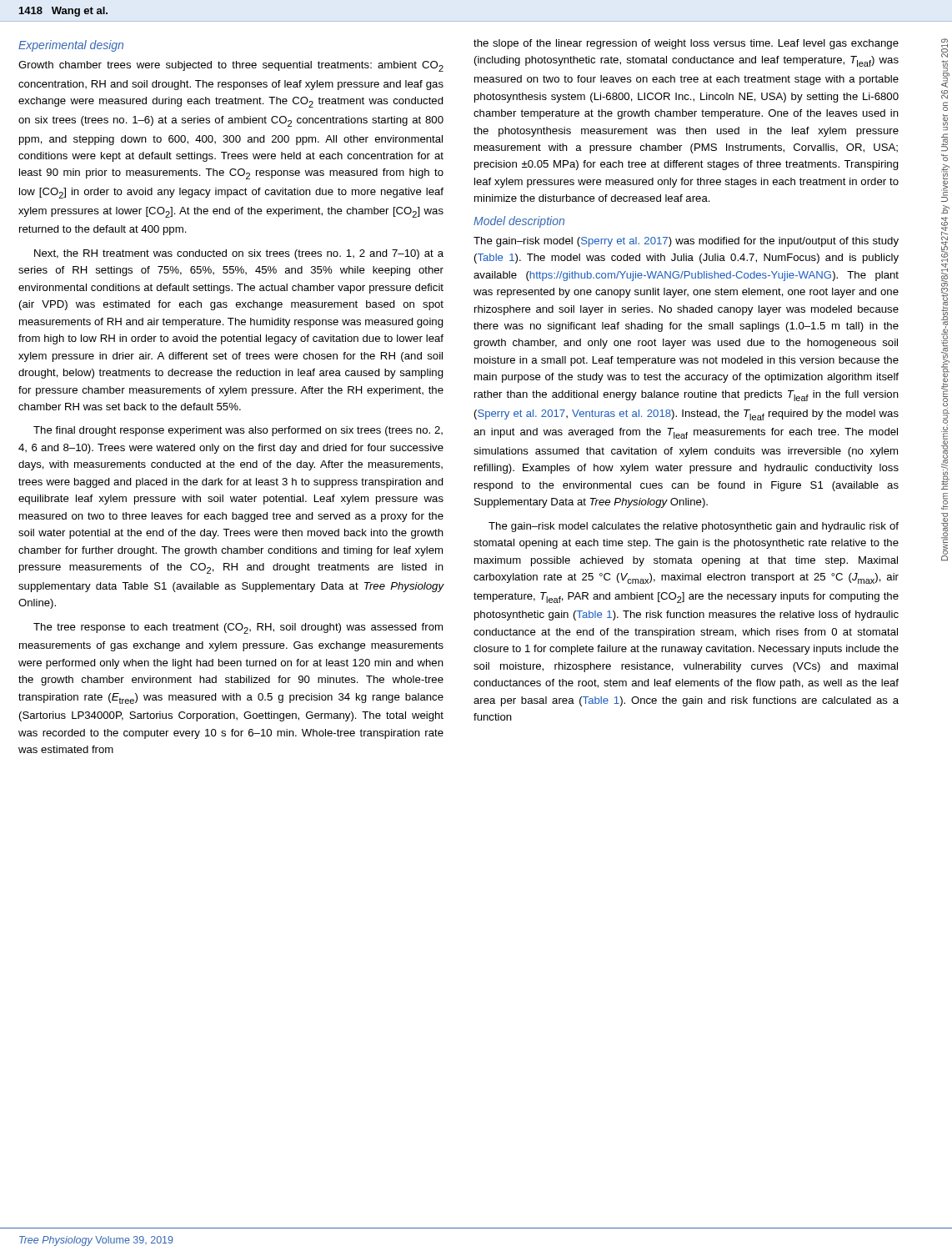The width and height of the screenshot is (952, 1251).
Task: Find the block on this page that starts "Next, the RH treatment was conducted on six"
Action: tap(231, 330)
